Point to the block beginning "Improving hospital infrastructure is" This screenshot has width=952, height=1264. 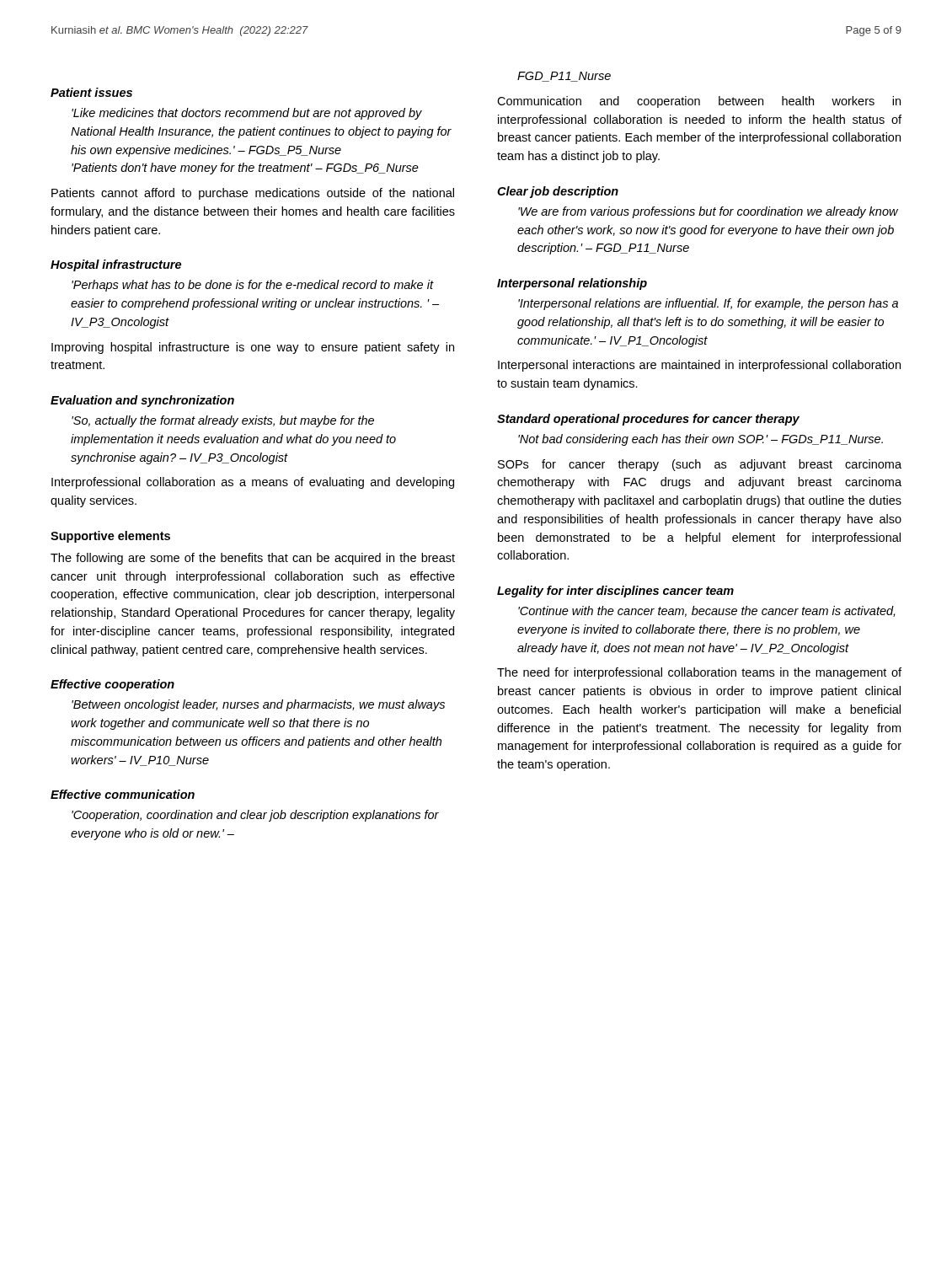pyautogui.click(x=253, y=356)
